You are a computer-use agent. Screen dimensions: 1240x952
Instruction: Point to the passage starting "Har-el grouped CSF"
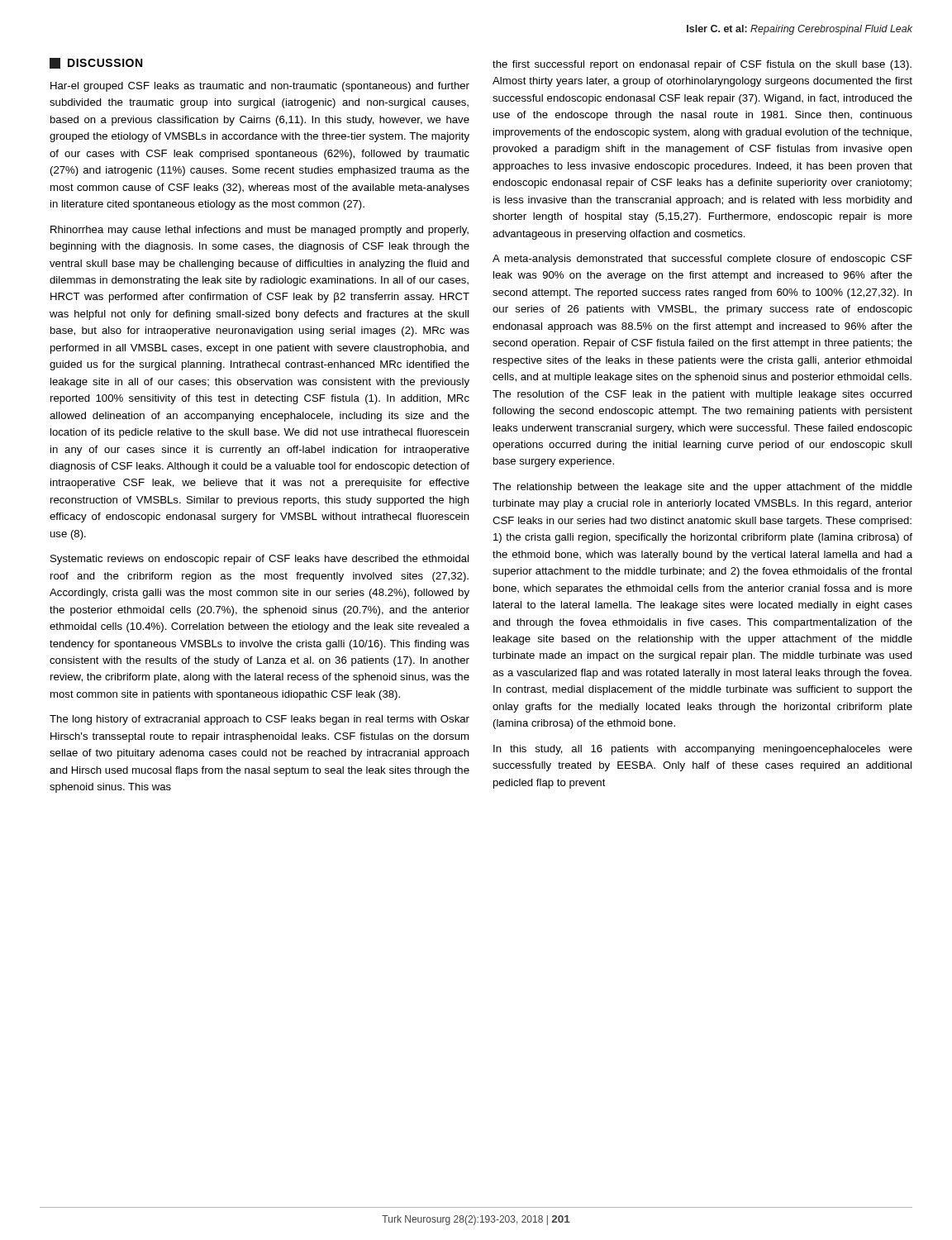click(260, 145)
